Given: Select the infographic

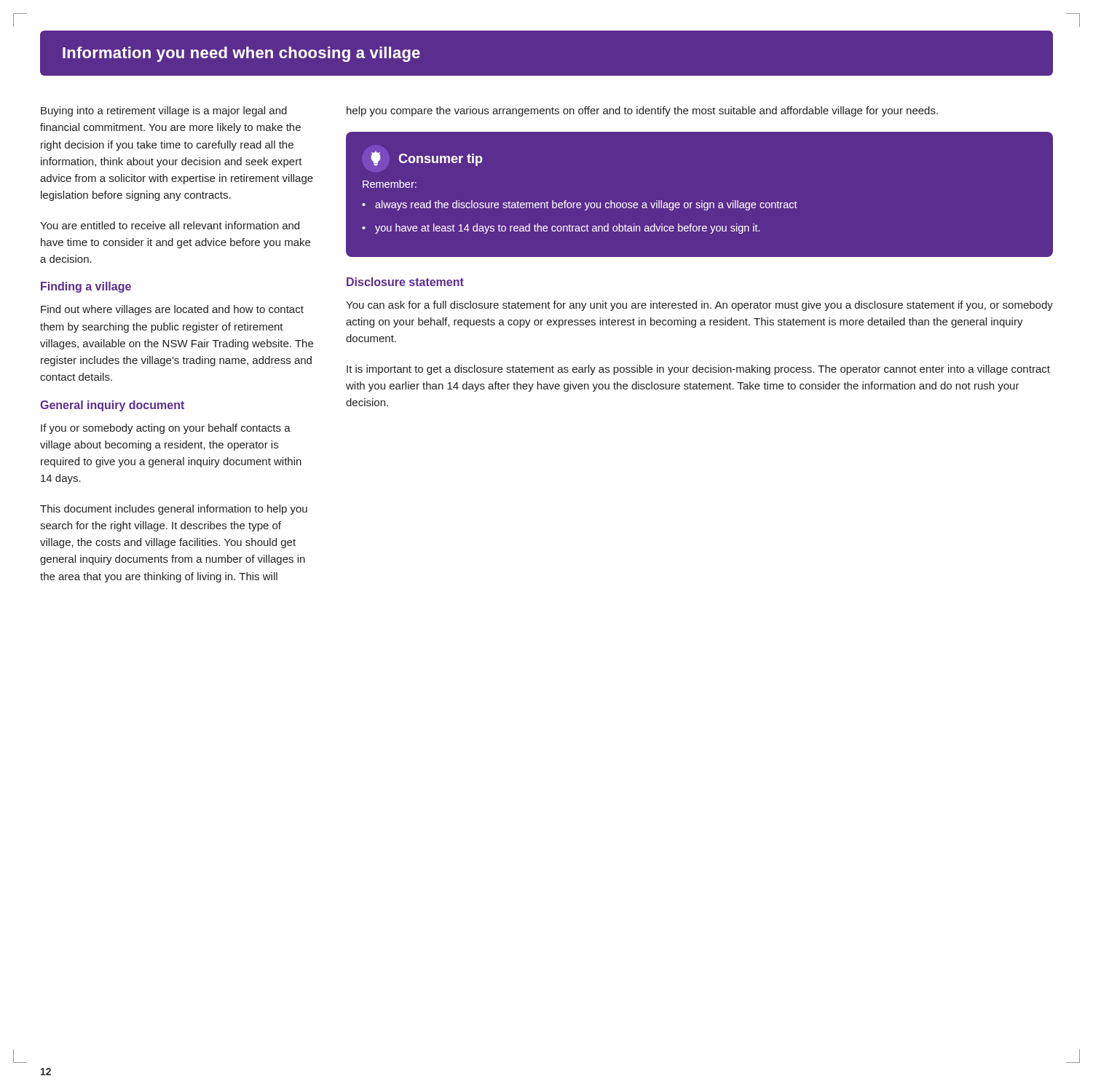Looking at the screenshot, I should coord(699,194).
